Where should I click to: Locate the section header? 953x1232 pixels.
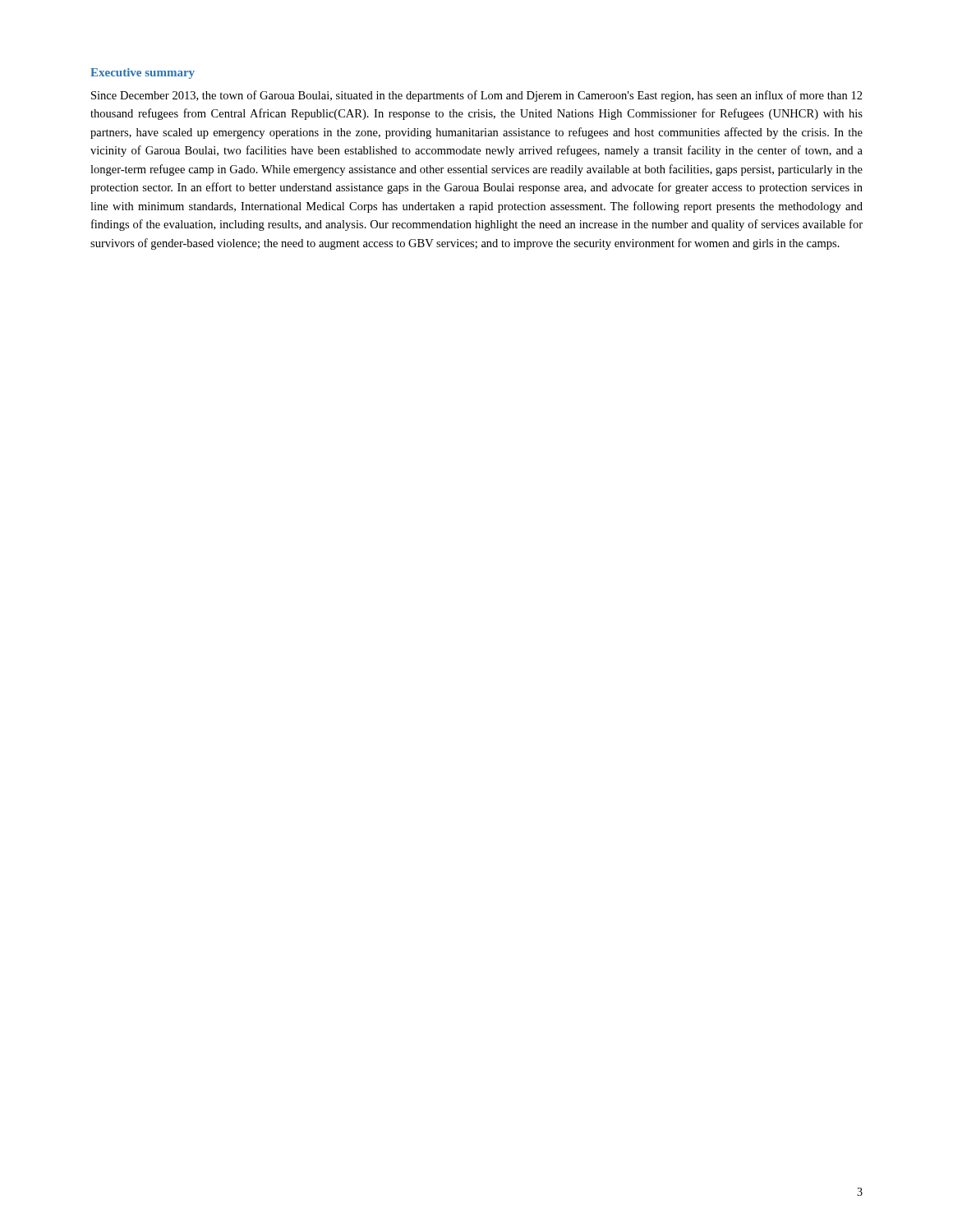(143, 72)
